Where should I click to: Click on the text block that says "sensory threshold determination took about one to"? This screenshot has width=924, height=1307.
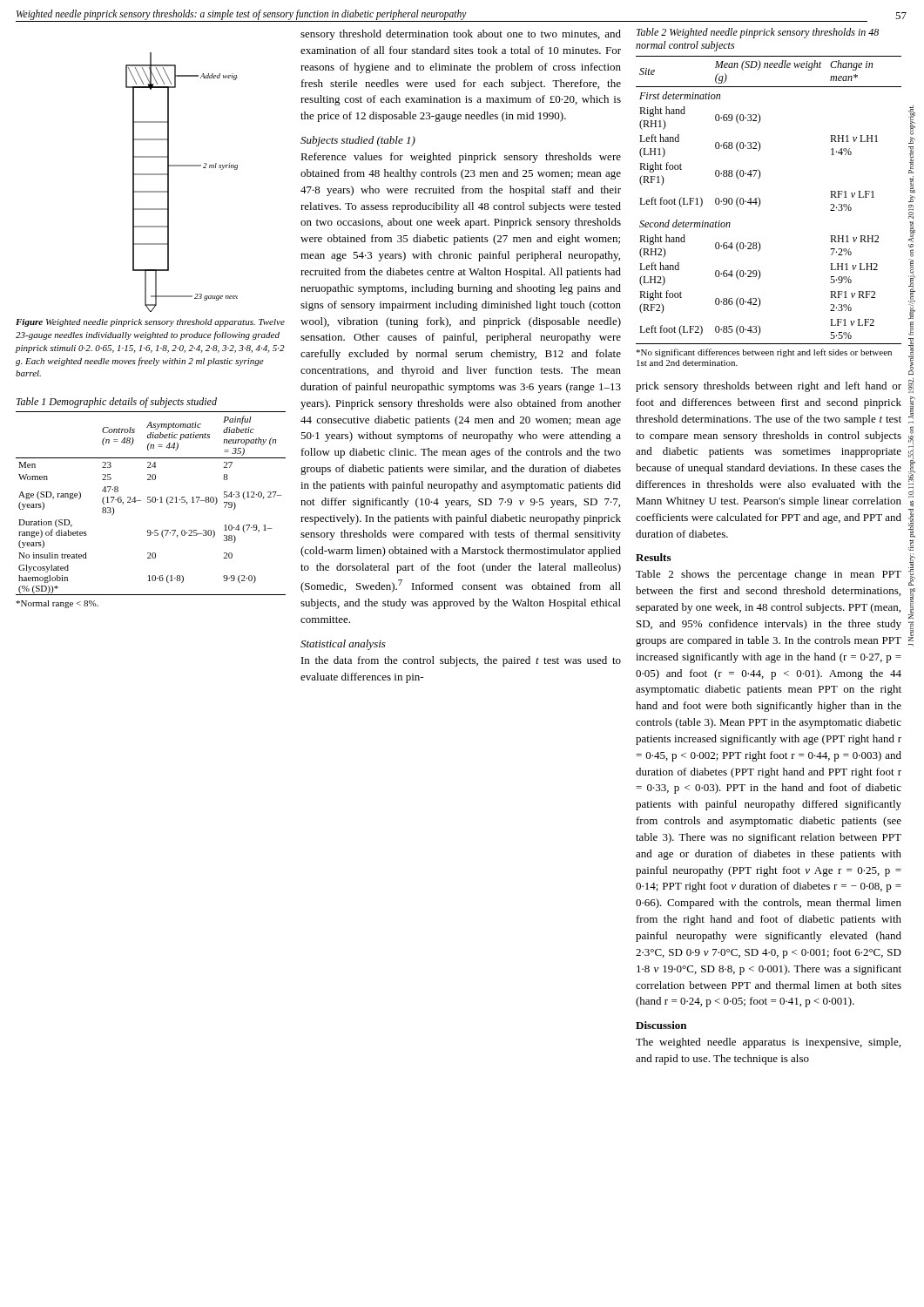pyautogui.click(x=461, y=75)
